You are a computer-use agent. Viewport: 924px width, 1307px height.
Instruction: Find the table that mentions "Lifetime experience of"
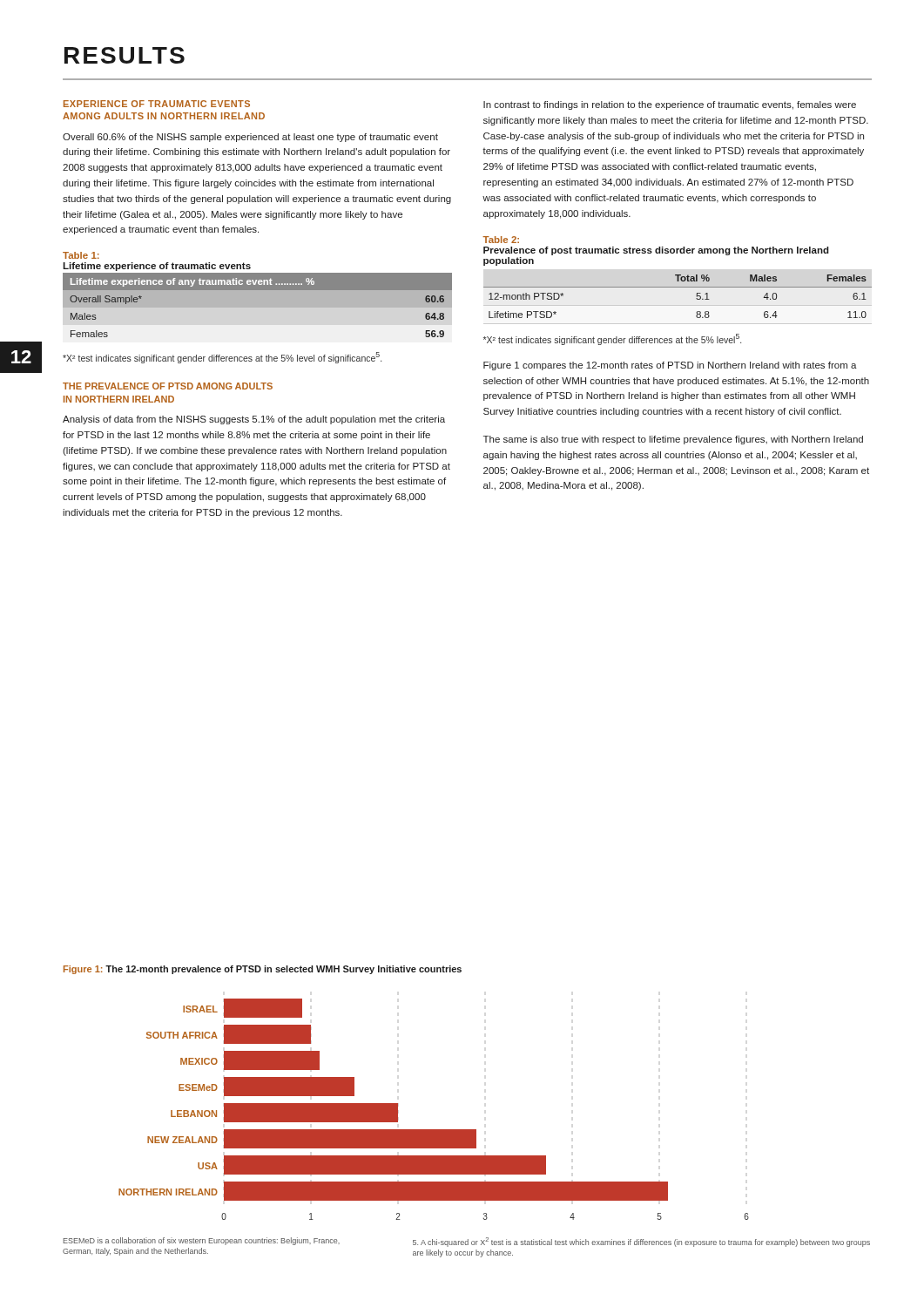point(257,308)
